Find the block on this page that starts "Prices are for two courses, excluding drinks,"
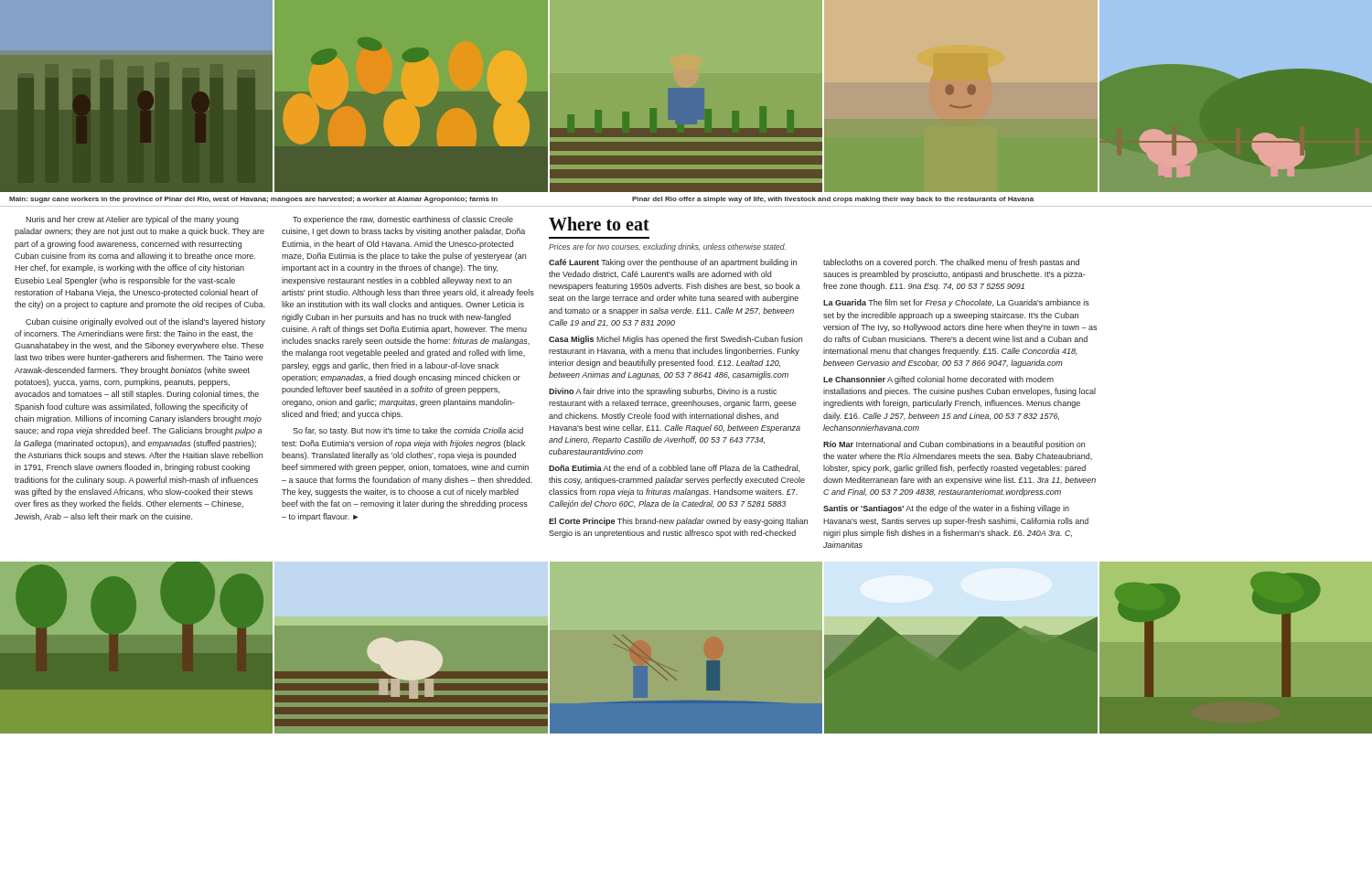The width and height of the screenshot is (1372, 889). (668, 247)
